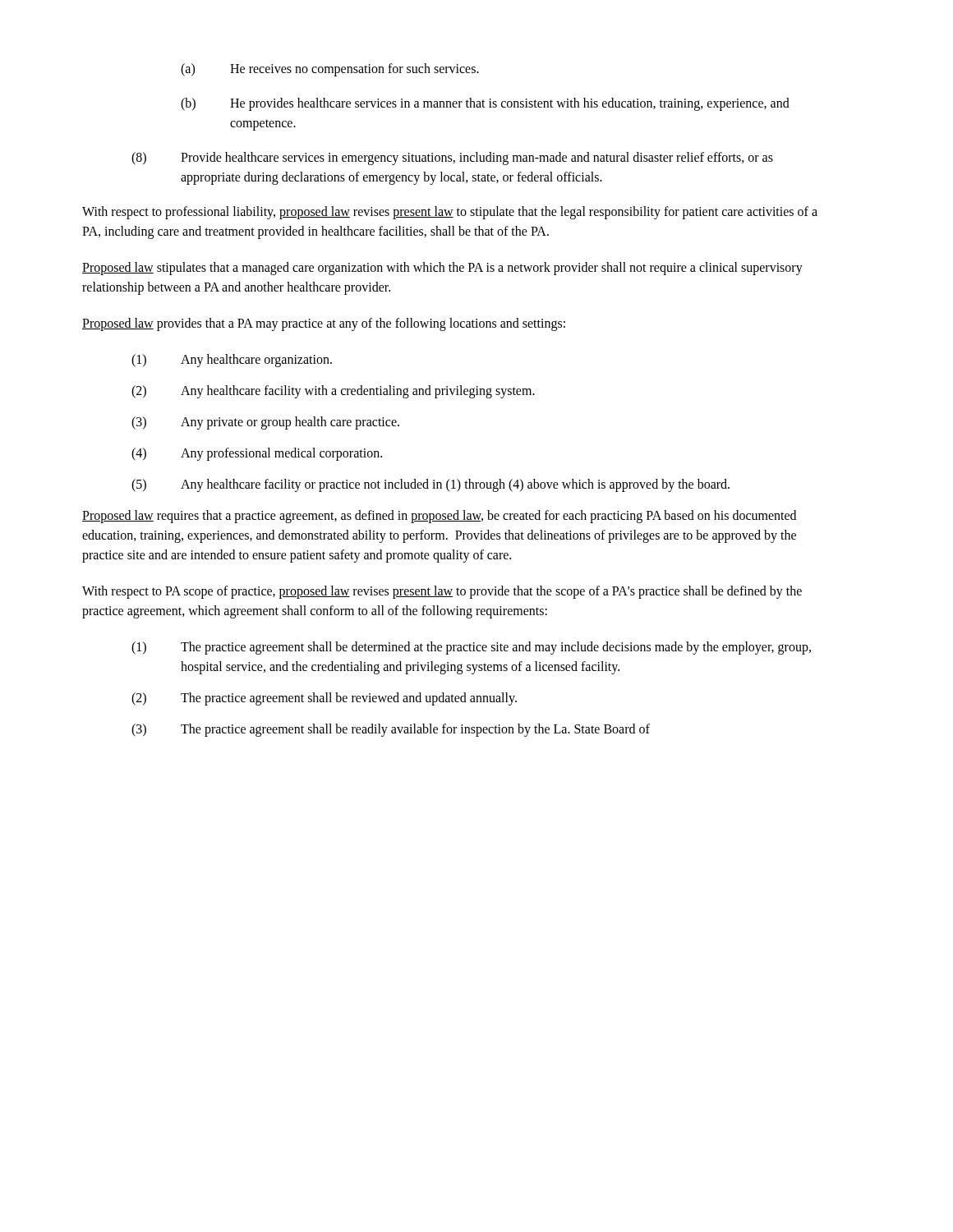953x1232 pixels.
Task: Locate the block of text that opens with "(3) Any private or group health care"
Action: 266,422
